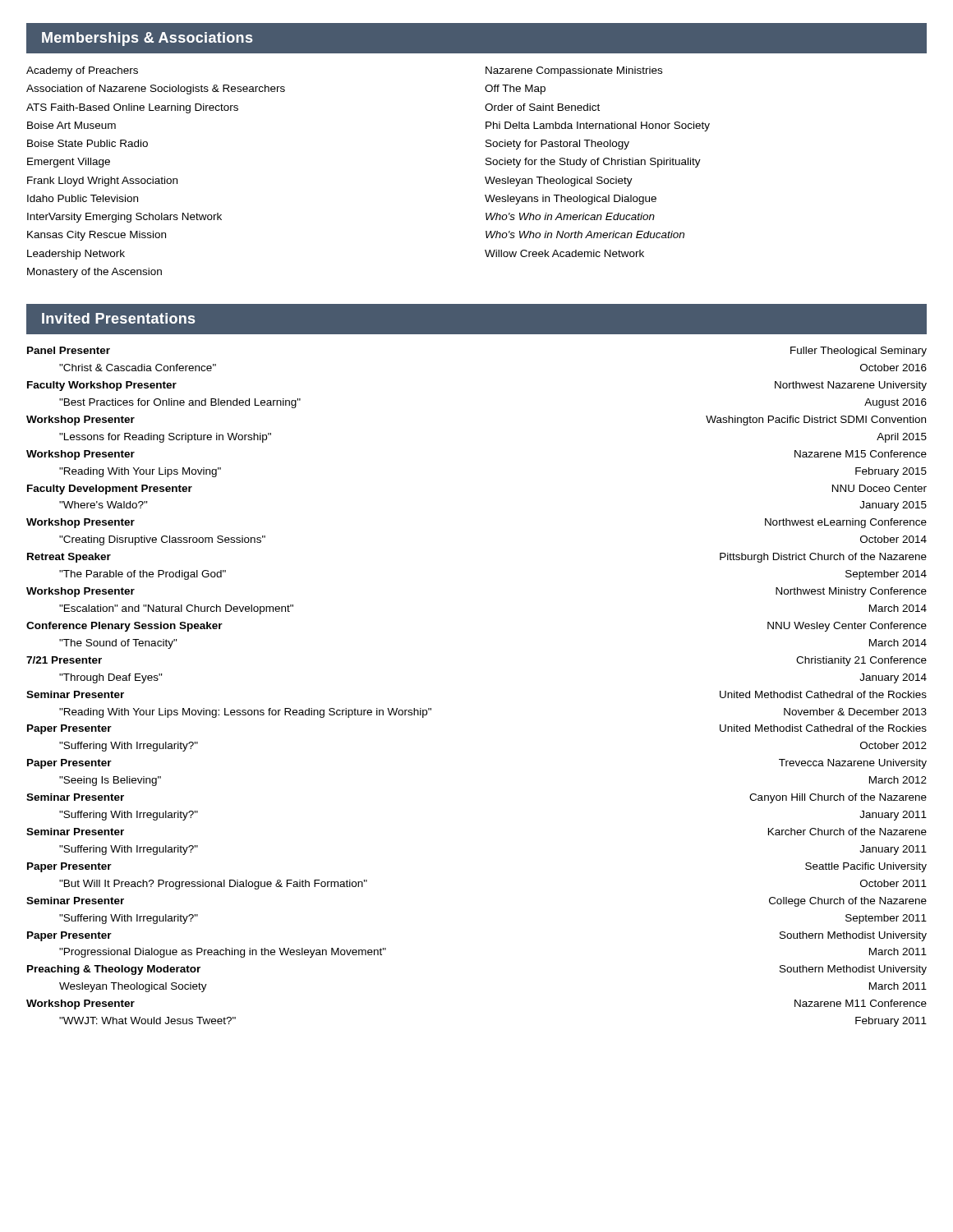Select the list item with the text "Seminar Presenter College Church of the Nazarene"
The height and width of the screenshot is (1232, 953).
77,901
